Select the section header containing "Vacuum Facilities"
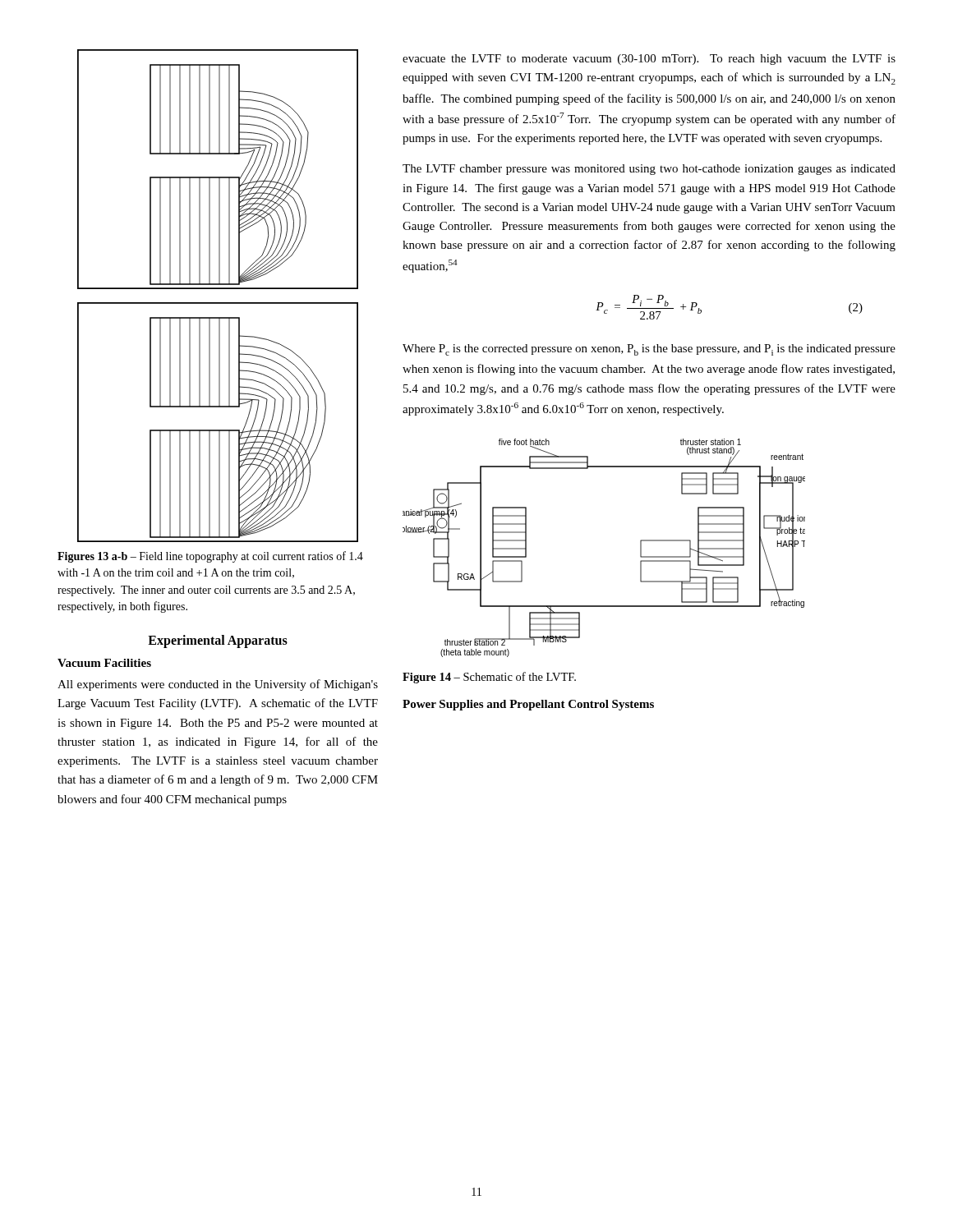This screenshot has width=953, height=1232. click(104, 663)
